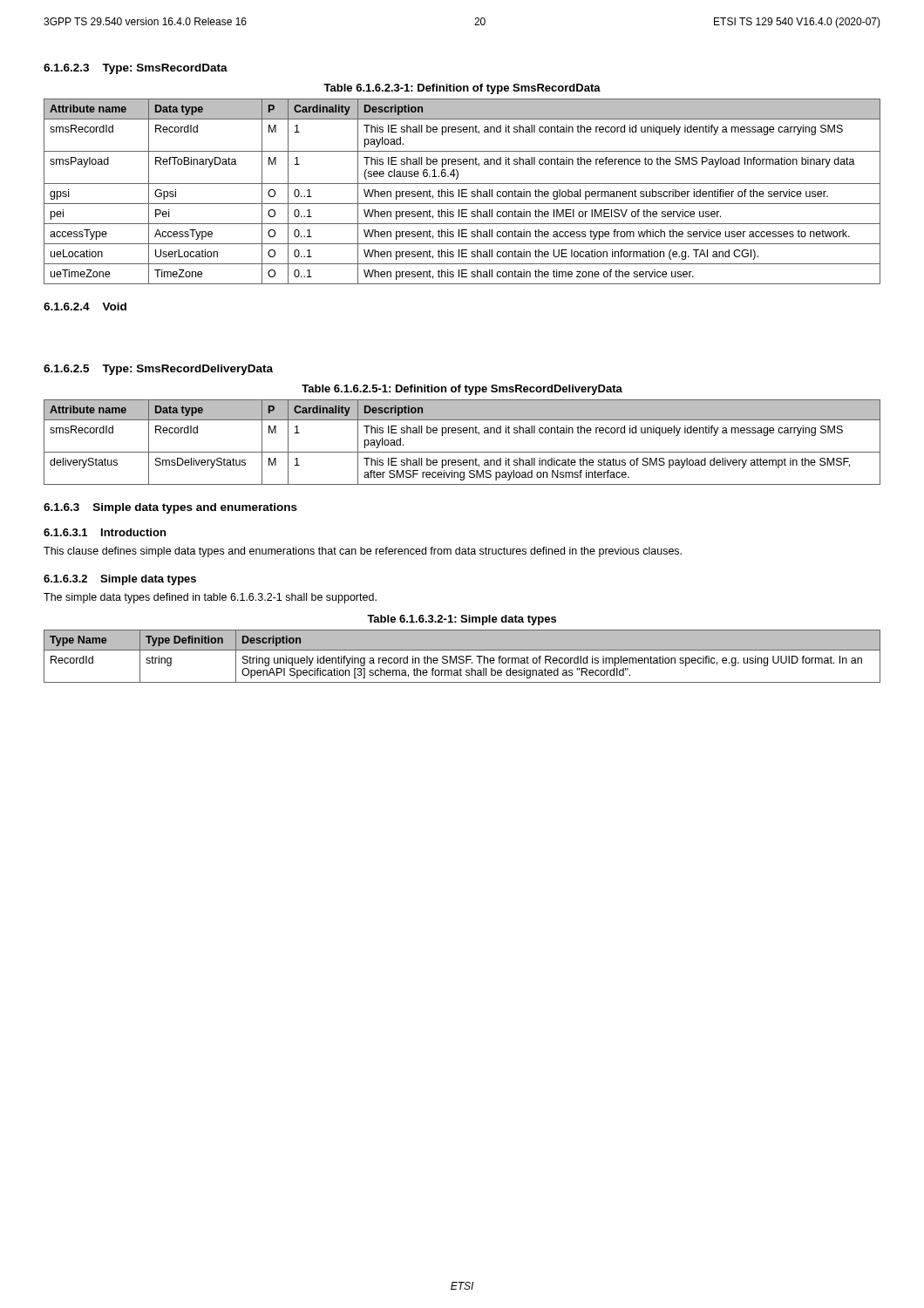The height and width of the screenshot is (1308, 924).
Task: Click on the section header that says "6.1.6.2.3 Type: SmsRecordData"
Action: pyautogui.click(x=135, y=68)
